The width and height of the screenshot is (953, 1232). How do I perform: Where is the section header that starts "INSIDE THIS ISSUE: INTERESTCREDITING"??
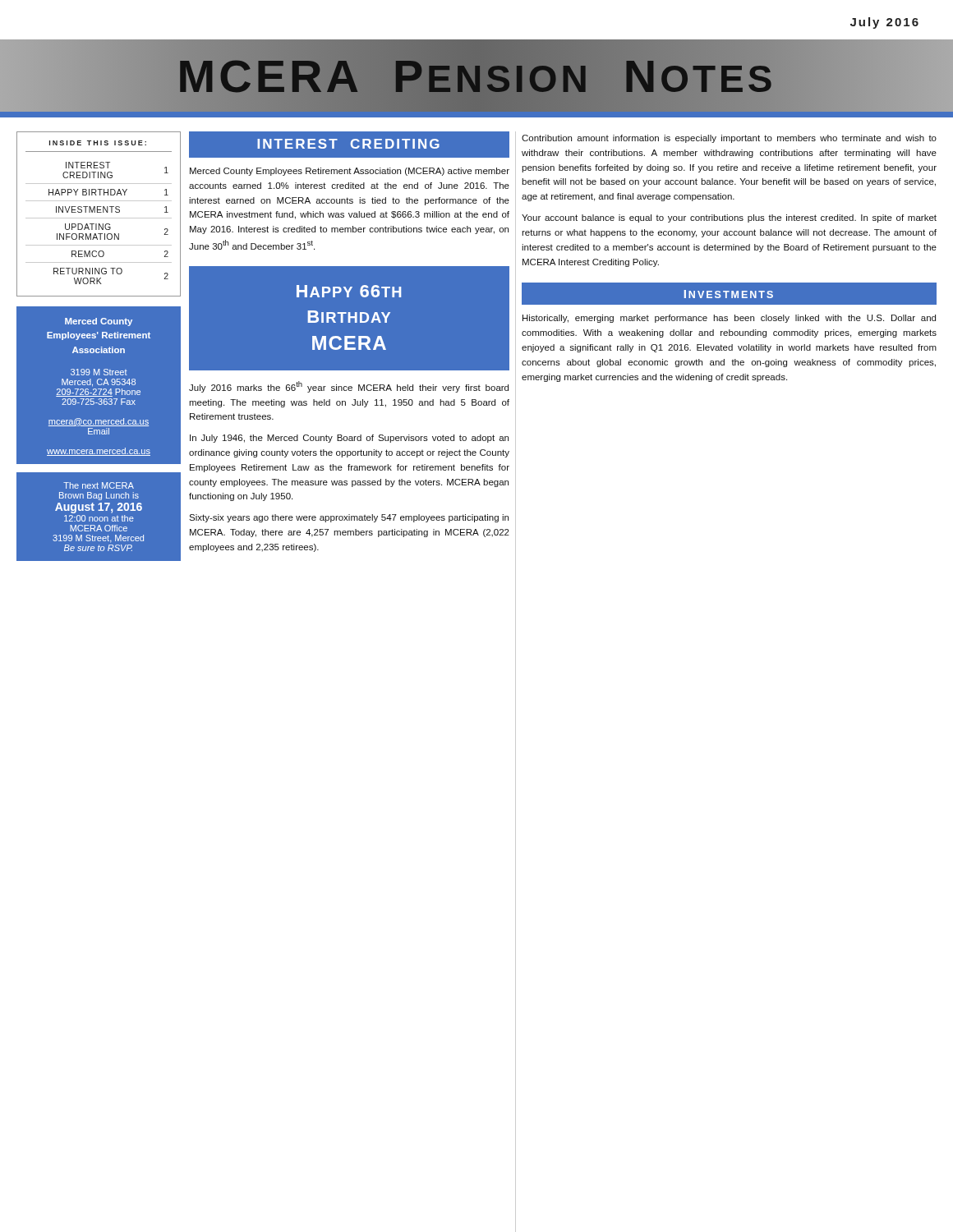(99, 214)
